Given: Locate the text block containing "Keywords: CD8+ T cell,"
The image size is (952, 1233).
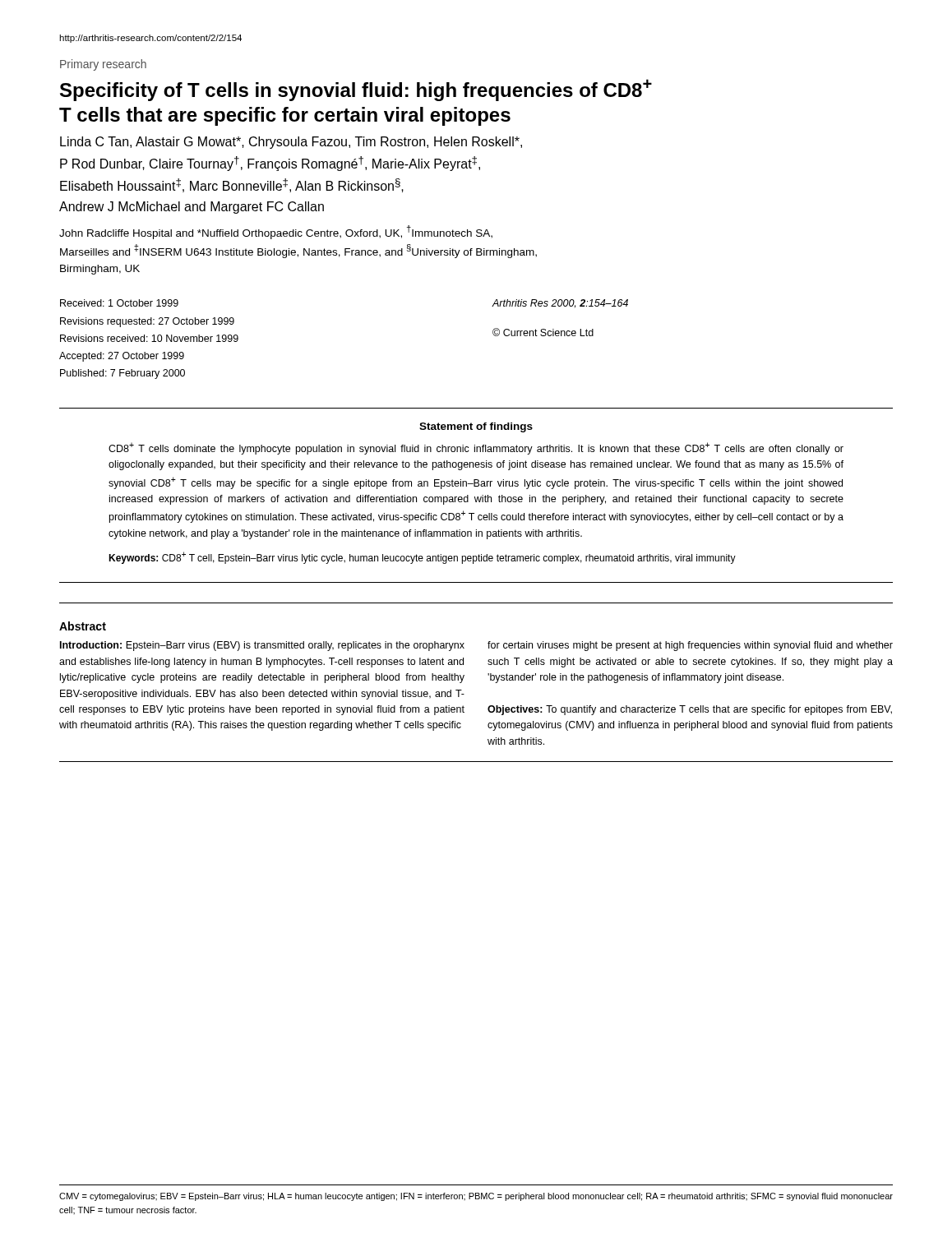Looking at the screenshot, I should point(422,557).
